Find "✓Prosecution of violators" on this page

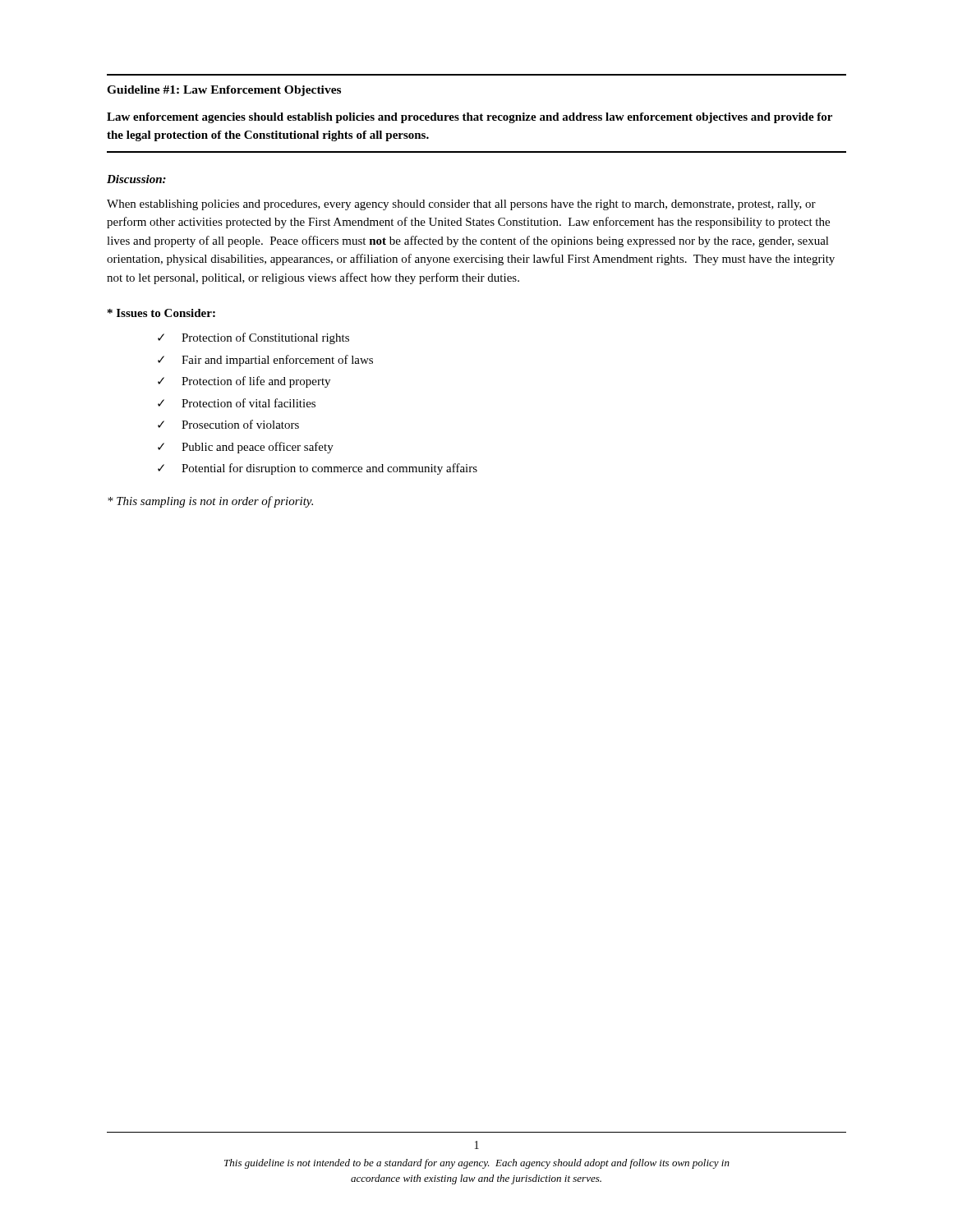tap(228, 425)
